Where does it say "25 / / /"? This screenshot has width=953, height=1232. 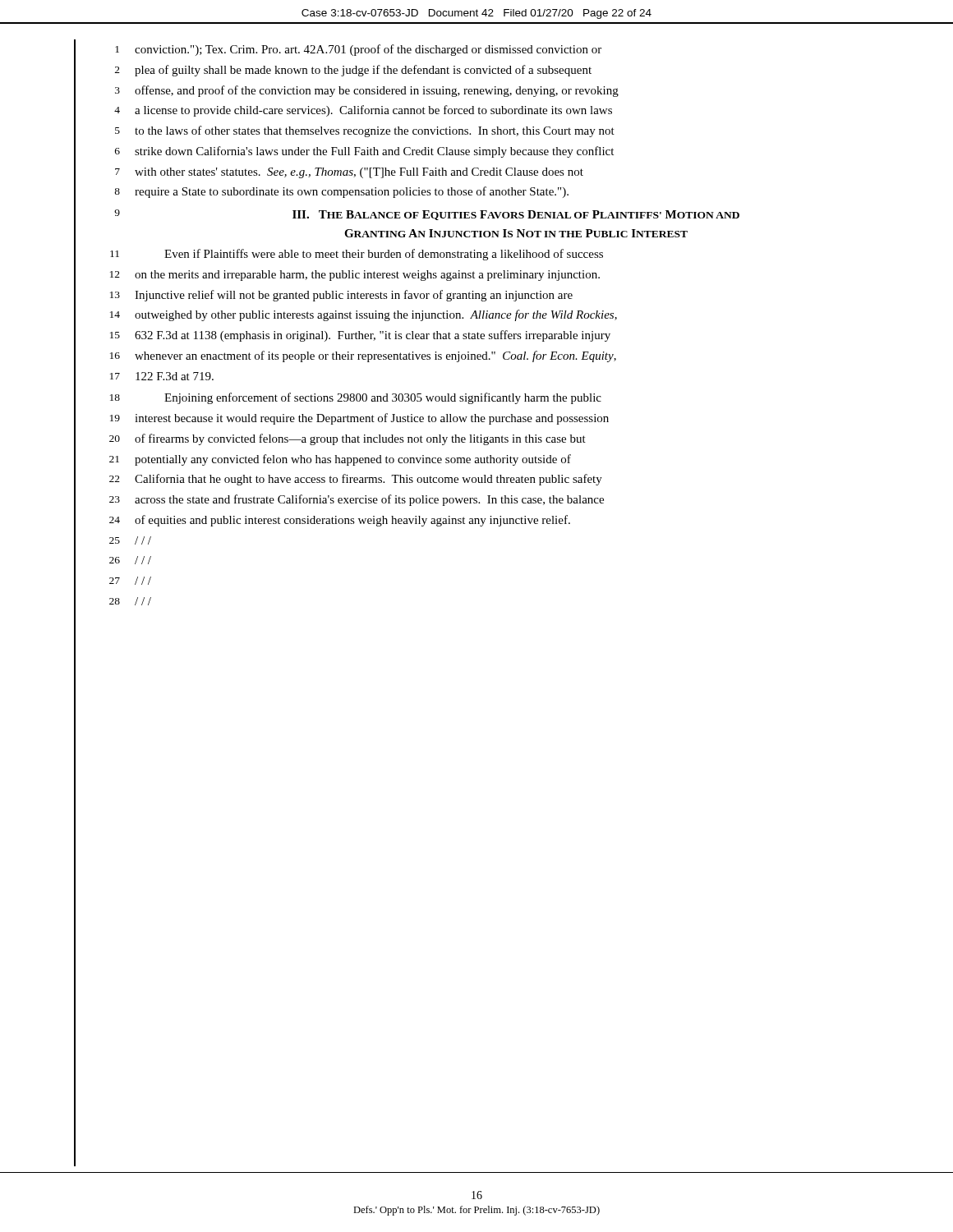pos(143,540)
